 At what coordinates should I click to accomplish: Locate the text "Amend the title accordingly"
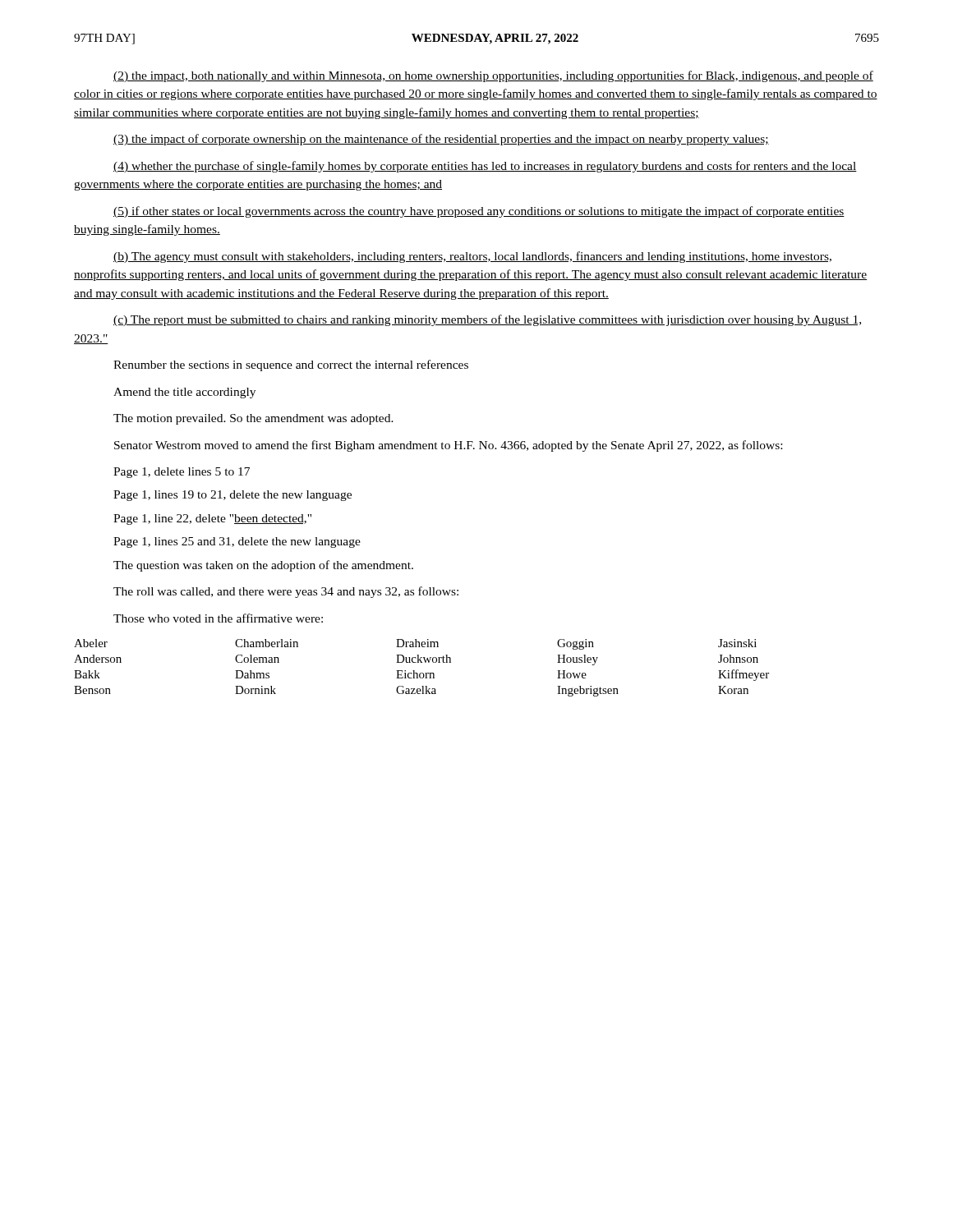(185, 391)
